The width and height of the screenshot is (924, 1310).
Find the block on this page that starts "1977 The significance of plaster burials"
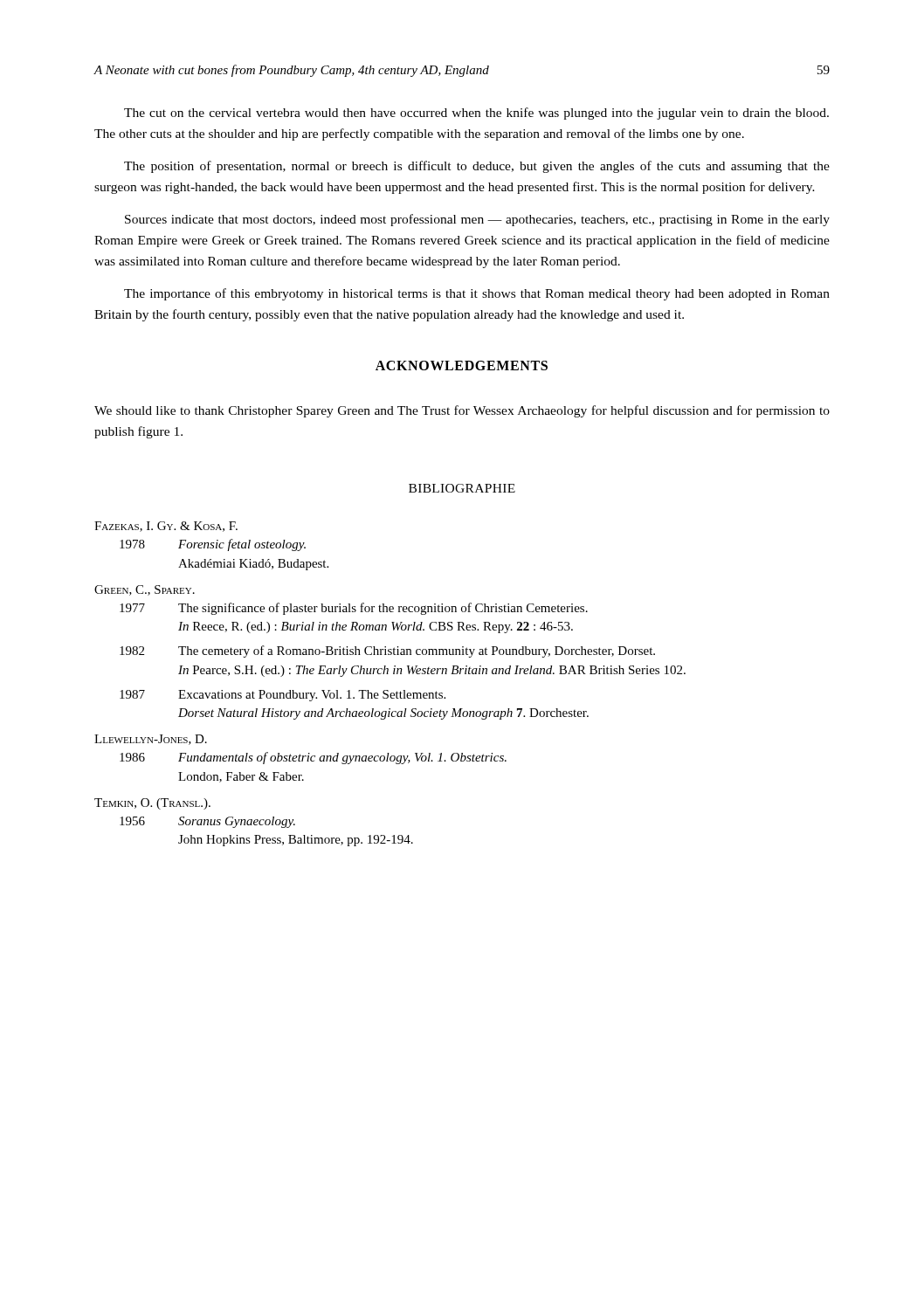pos(462,618)
